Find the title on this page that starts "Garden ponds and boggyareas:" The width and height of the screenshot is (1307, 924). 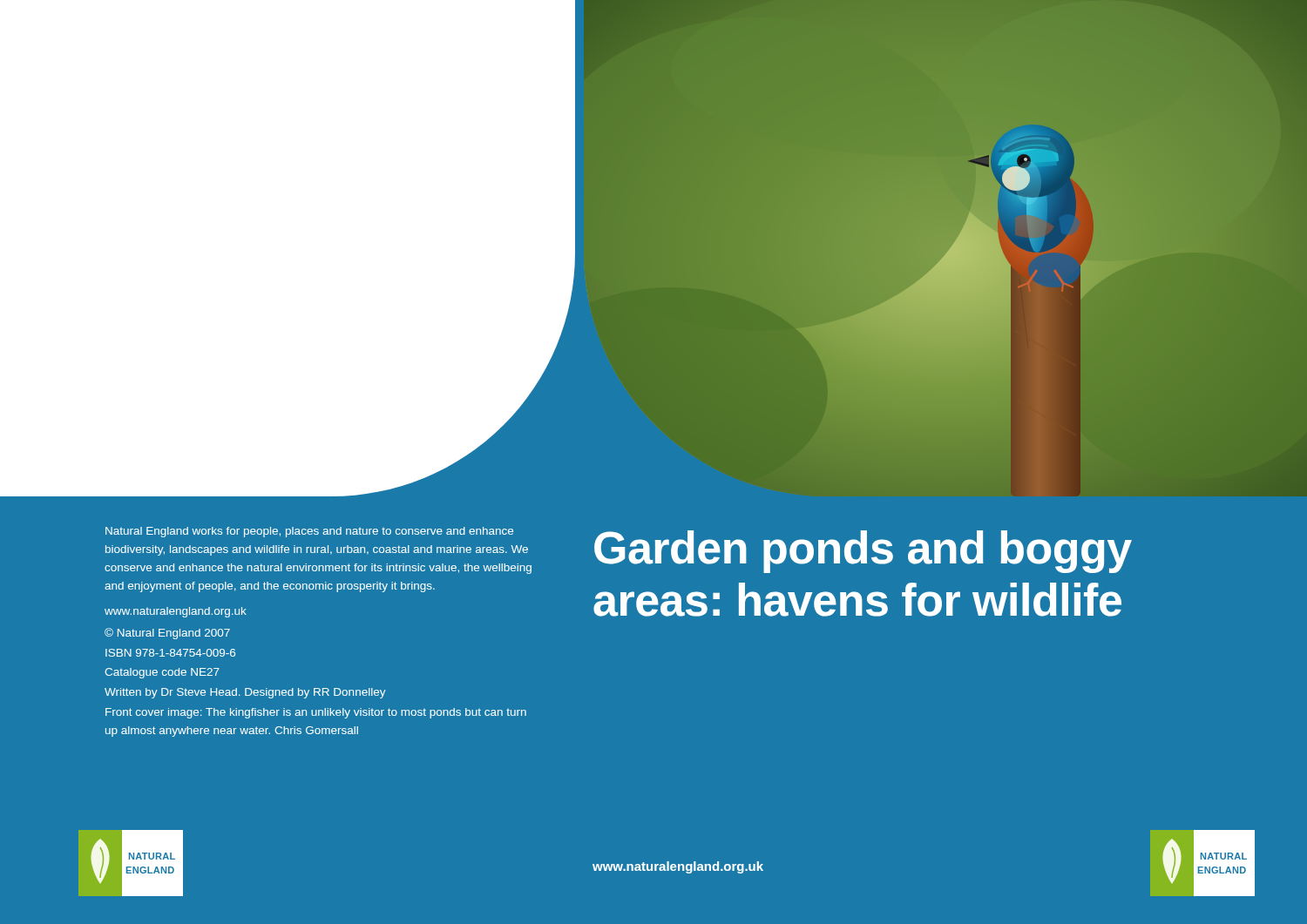[x=897, y=575]
